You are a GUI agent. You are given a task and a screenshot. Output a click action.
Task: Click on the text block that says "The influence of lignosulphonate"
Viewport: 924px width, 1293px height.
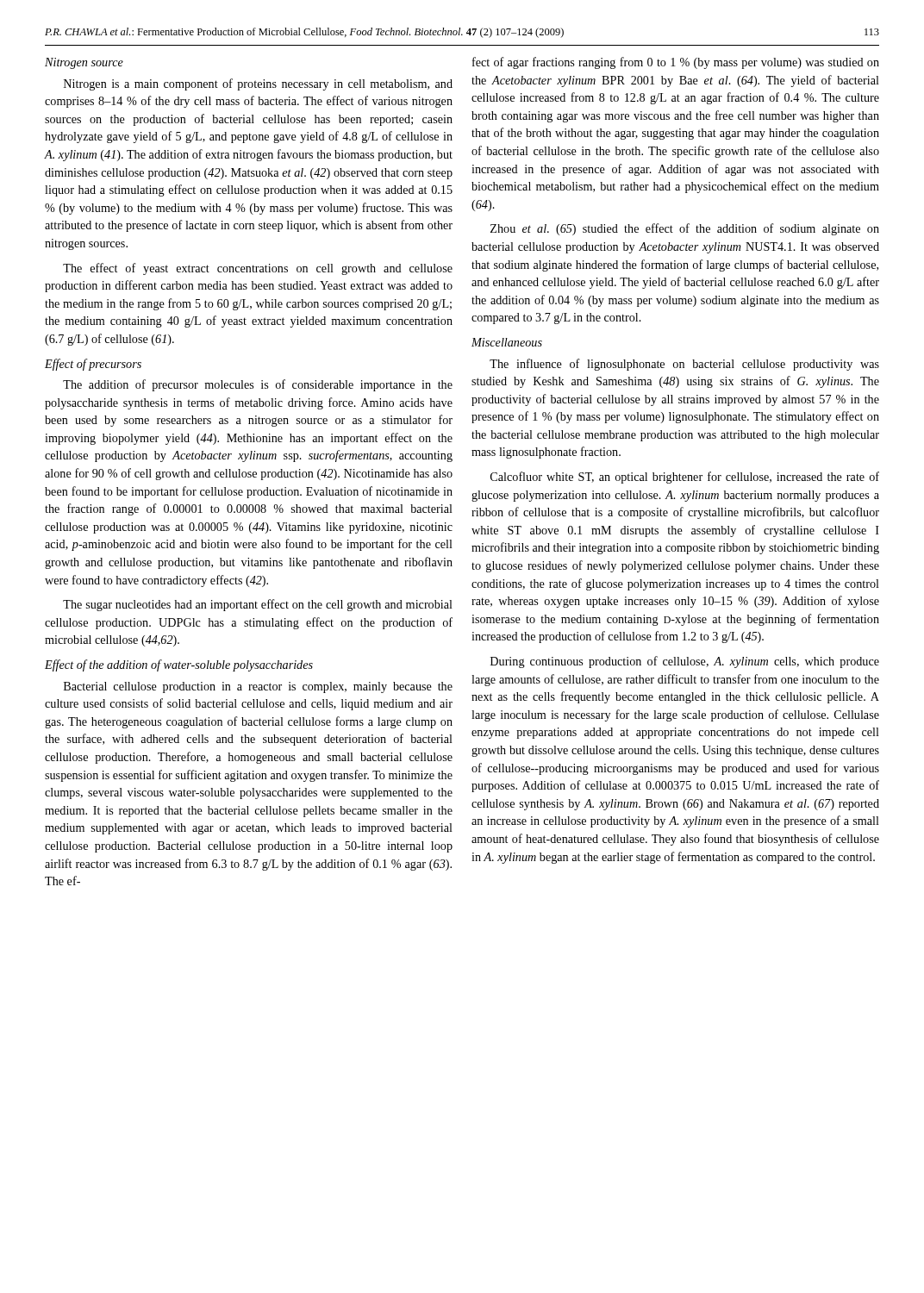click(675, 408)
